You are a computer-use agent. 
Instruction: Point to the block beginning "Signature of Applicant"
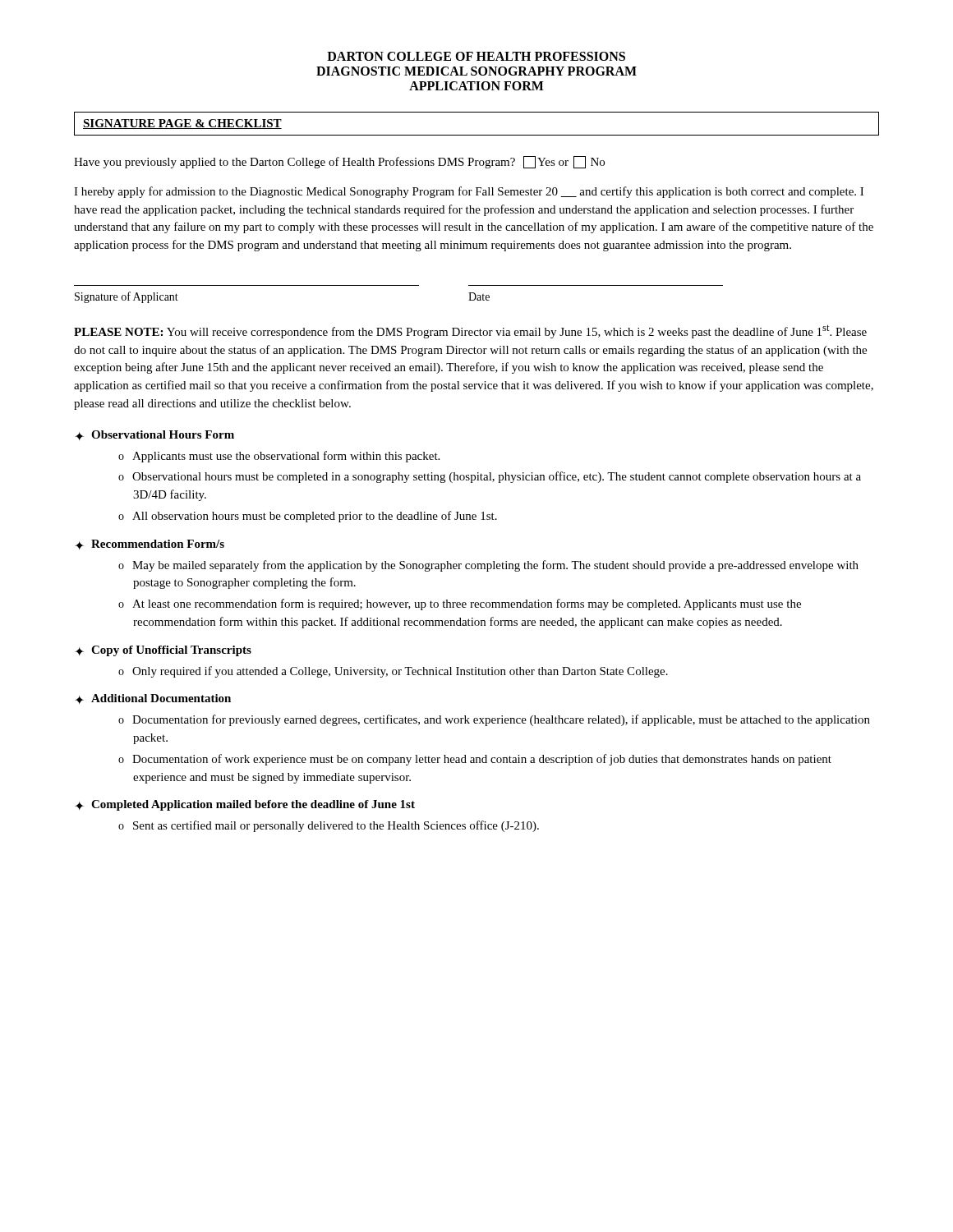(x=476, y=294)
